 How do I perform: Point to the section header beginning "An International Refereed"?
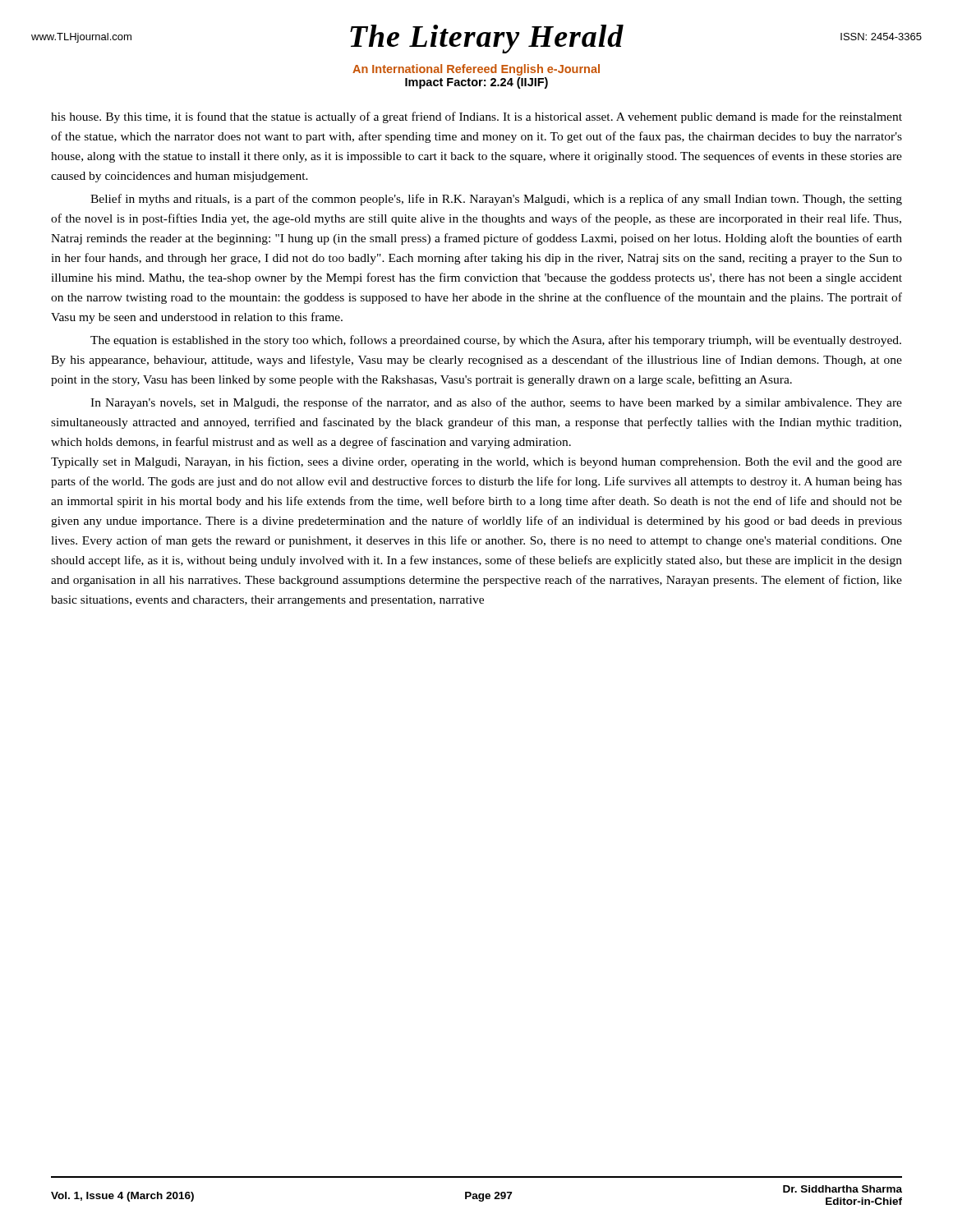(x=476, y=76)
